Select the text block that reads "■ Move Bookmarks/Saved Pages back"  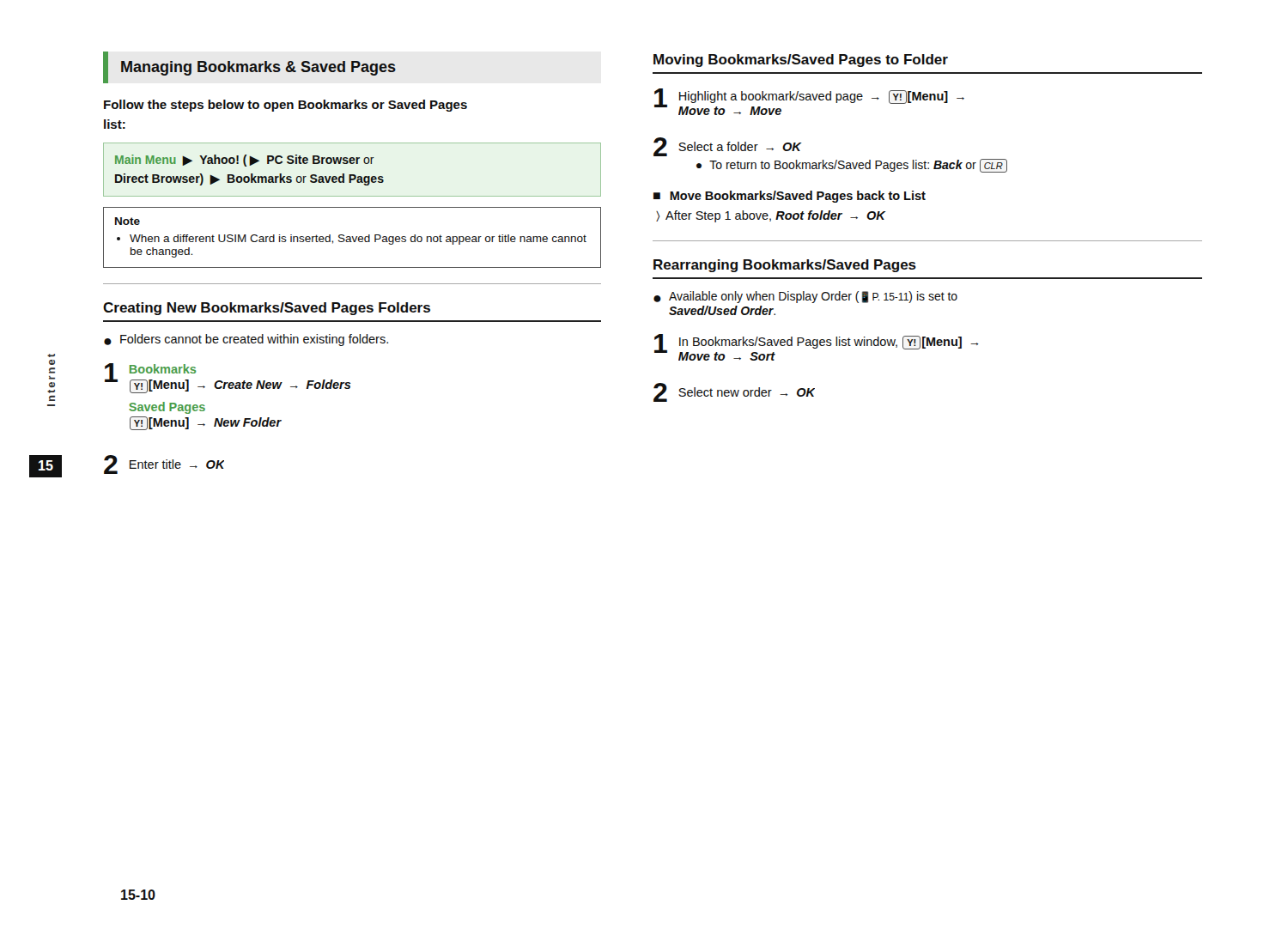(x=789, y=196)
